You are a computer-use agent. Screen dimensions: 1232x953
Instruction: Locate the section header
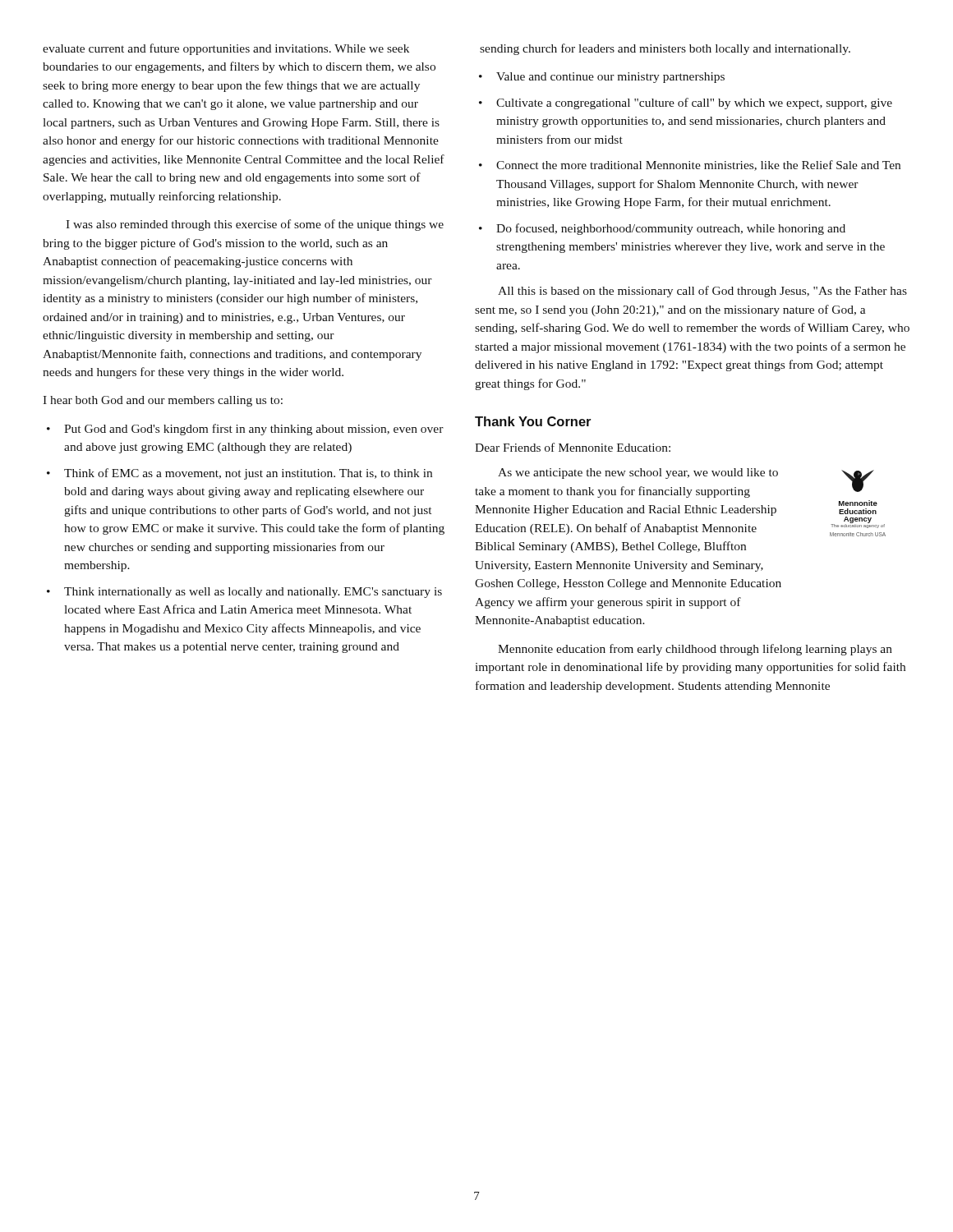coord(533,421)
